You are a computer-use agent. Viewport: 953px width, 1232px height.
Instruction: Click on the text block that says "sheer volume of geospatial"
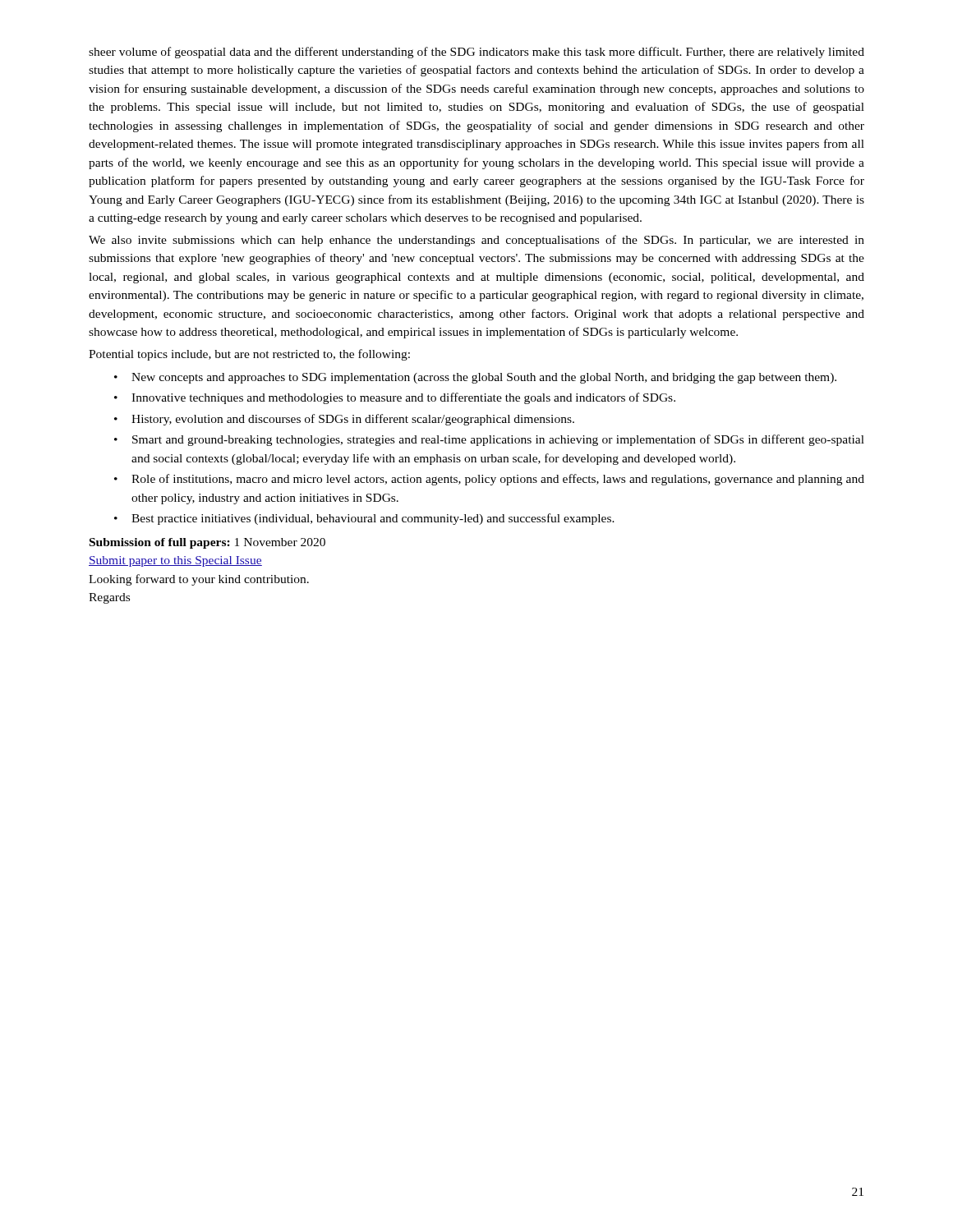pyautogui.click(x=476, y=135)
